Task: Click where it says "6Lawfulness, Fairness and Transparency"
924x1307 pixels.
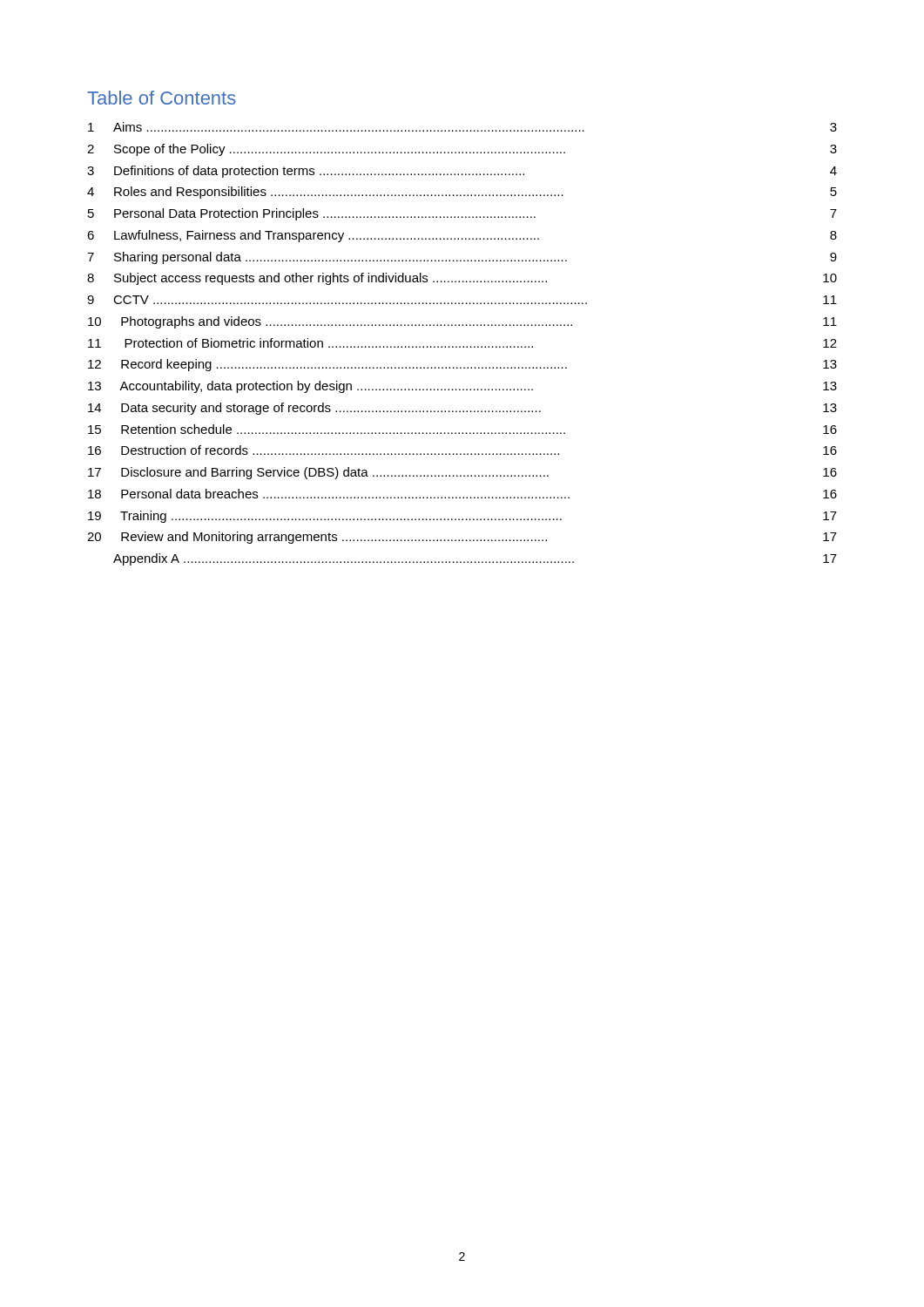Action: click(x=462, y=235)
